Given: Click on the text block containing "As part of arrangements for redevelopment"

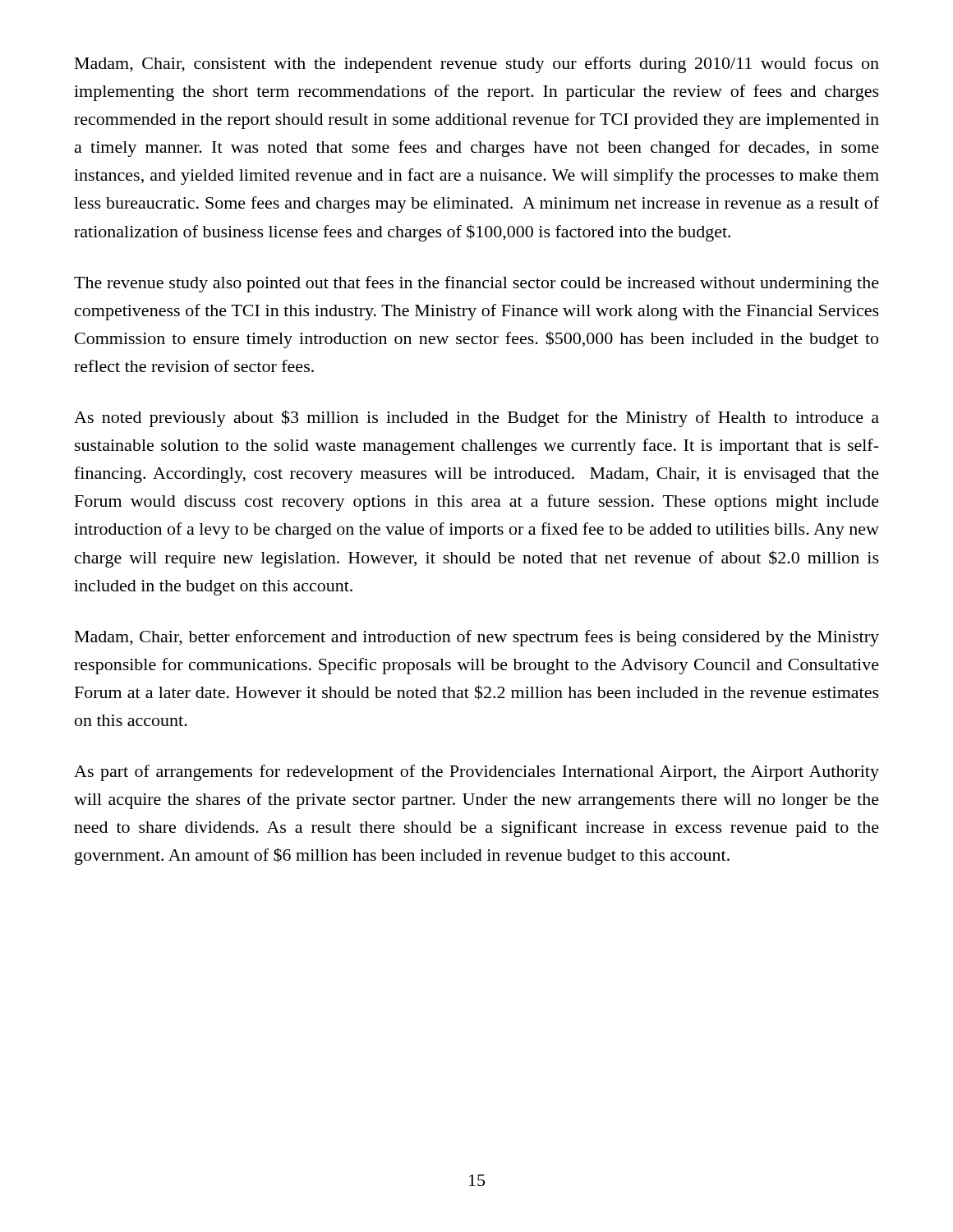Looking at the screenshot, I should tap(476, 813).
